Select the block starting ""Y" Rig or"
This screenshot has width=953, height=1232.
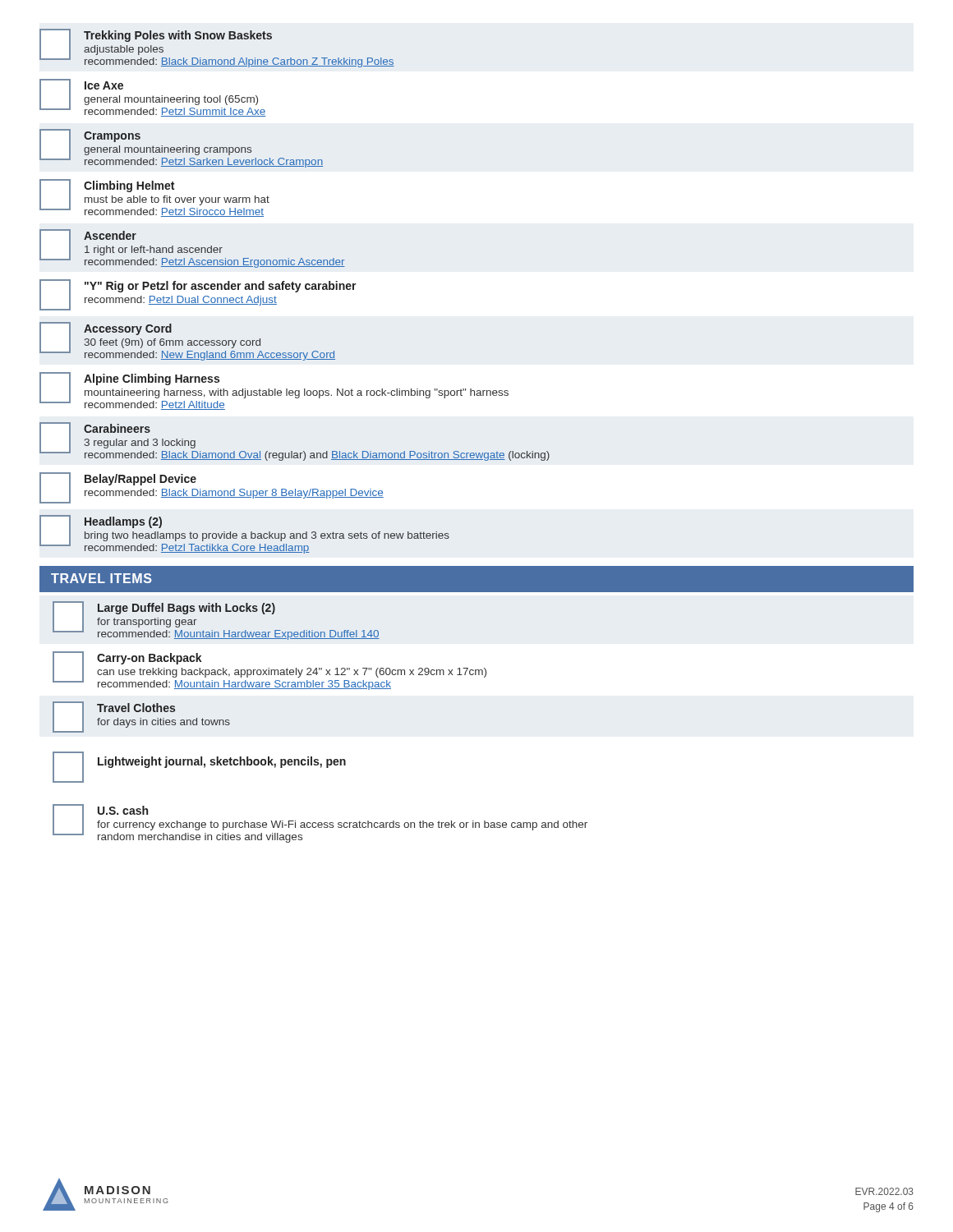(x=198, y=295)
